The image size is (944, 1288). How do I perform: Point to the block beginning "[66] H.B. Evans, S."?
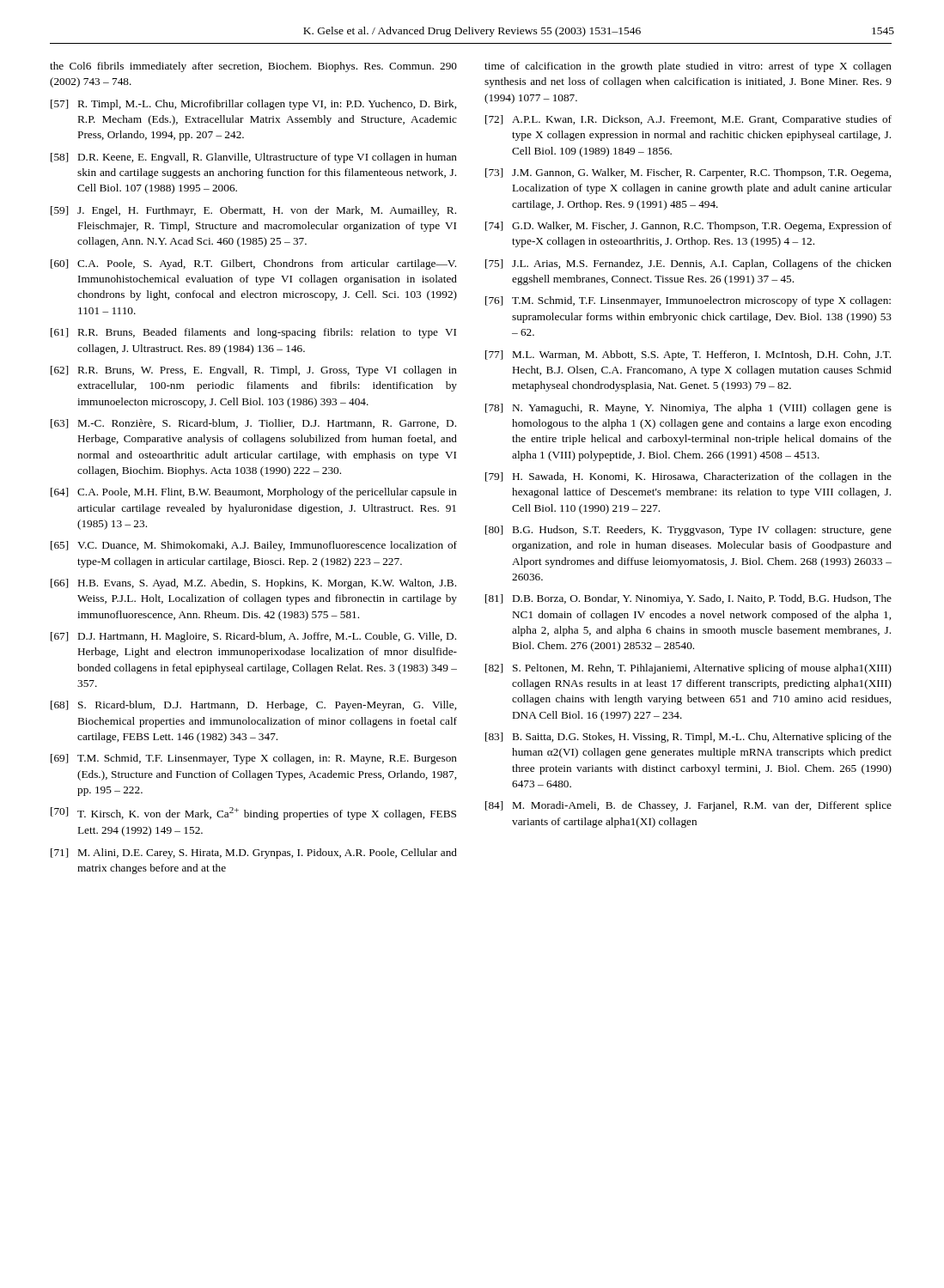click(253, 599)
